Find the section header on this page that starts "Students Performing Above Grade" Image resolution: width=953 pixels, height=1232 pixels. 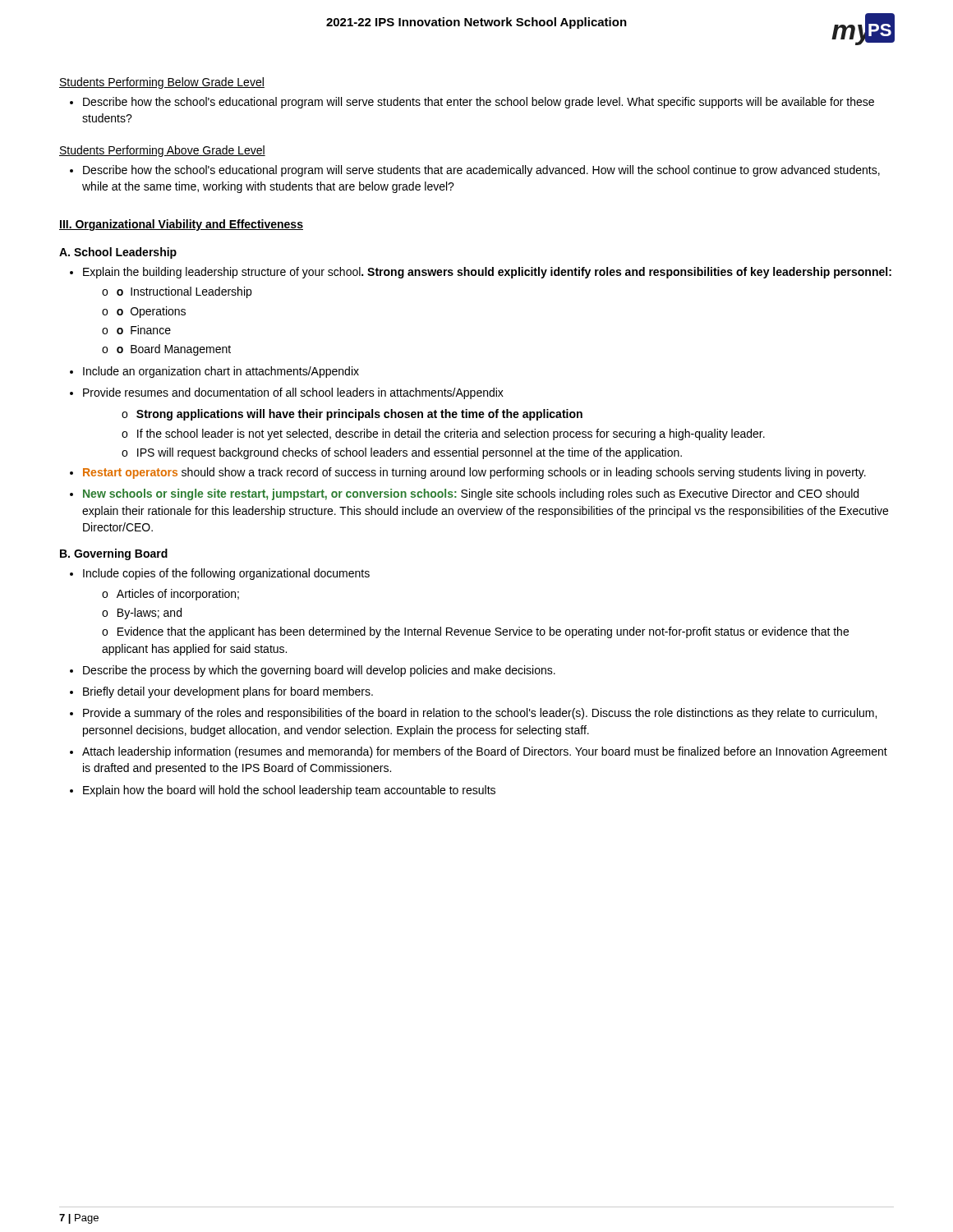point(162,150)
